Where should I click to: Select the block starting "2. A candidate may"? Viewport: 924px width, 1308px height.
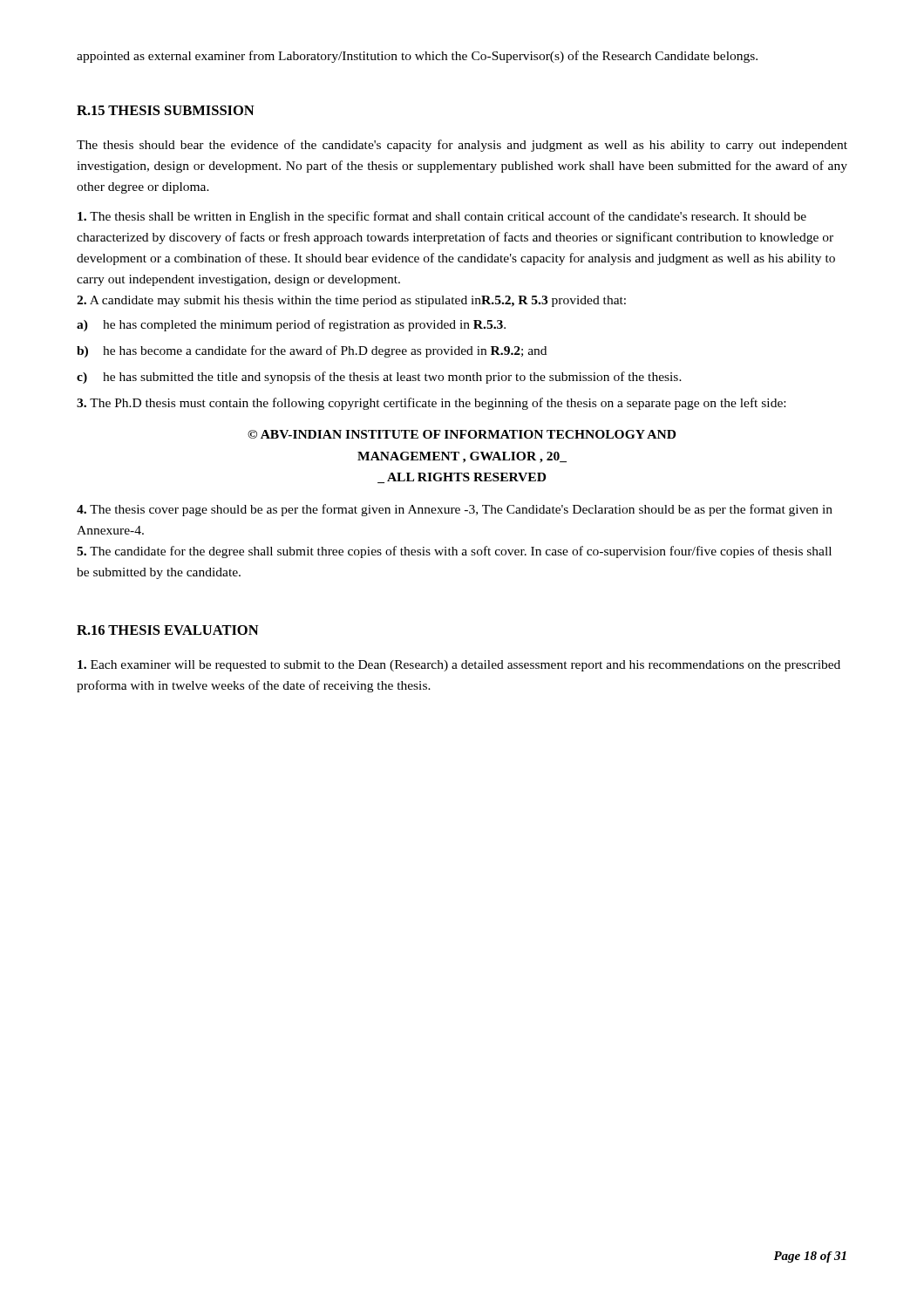click(x=462, y=338)
